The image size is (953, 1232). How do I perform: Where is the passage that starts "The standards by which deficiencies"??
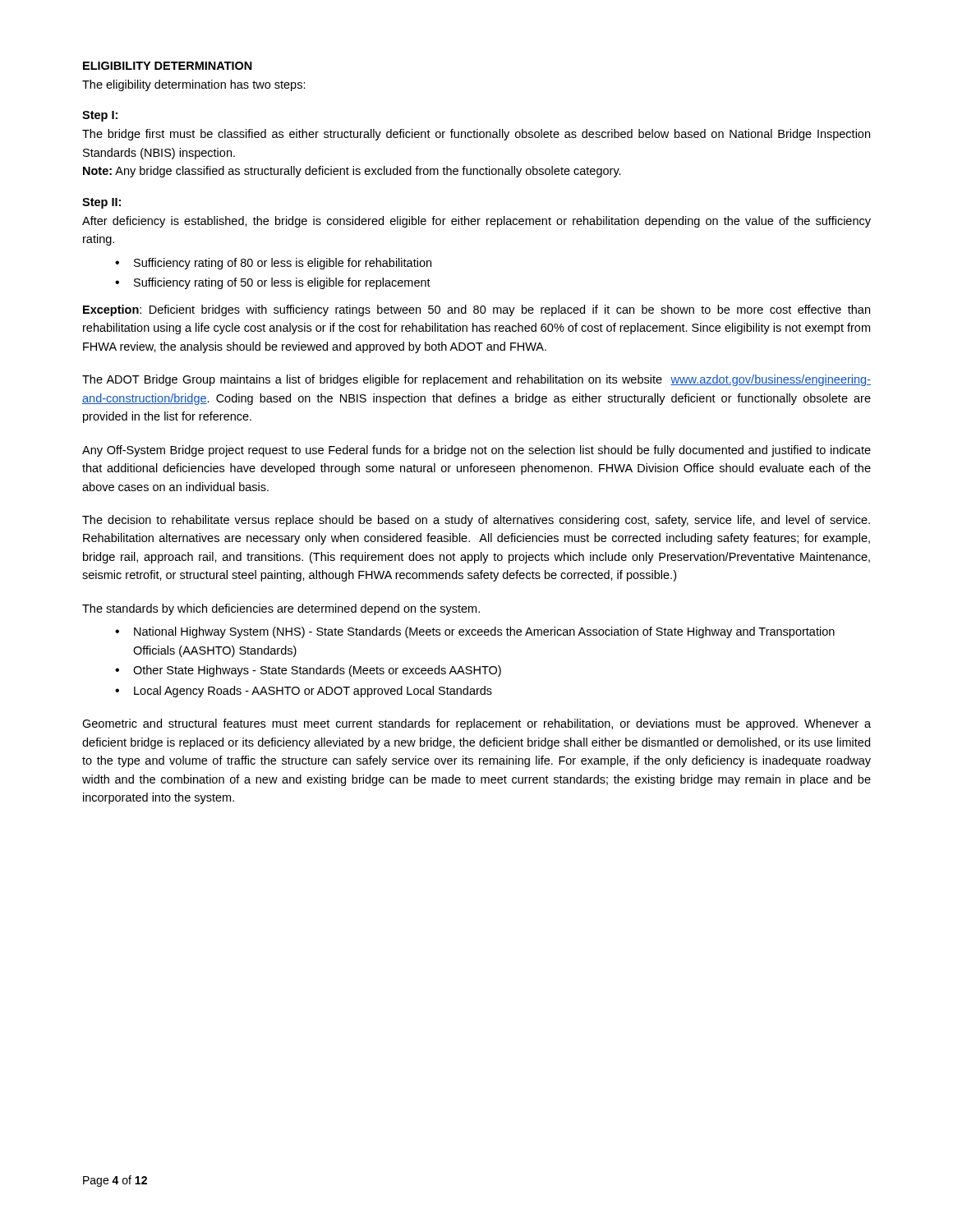click(x=281, y=608)
